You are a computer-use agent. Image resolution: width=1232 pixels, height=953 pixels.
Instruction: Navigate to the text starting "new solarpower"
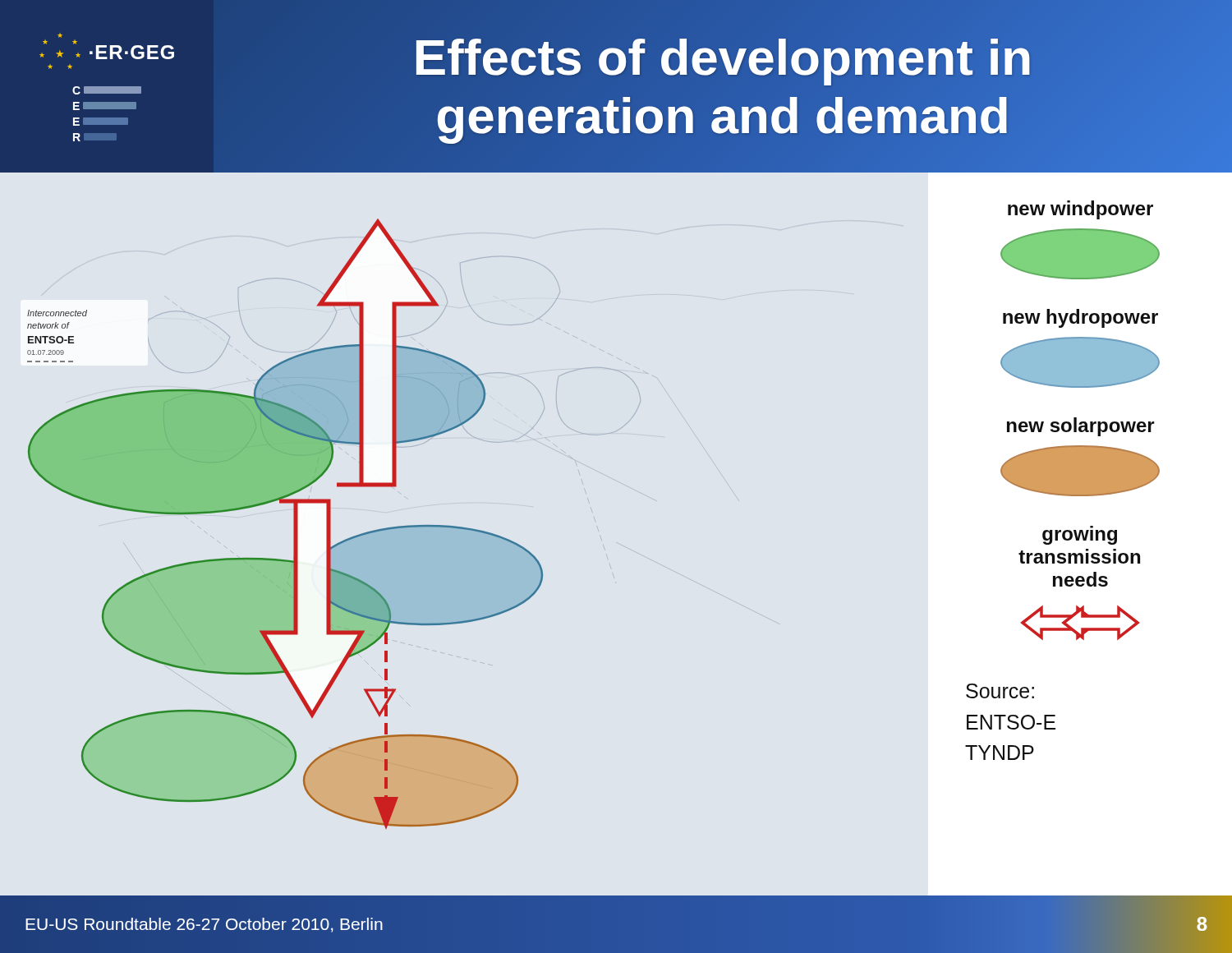point(1080,455)
